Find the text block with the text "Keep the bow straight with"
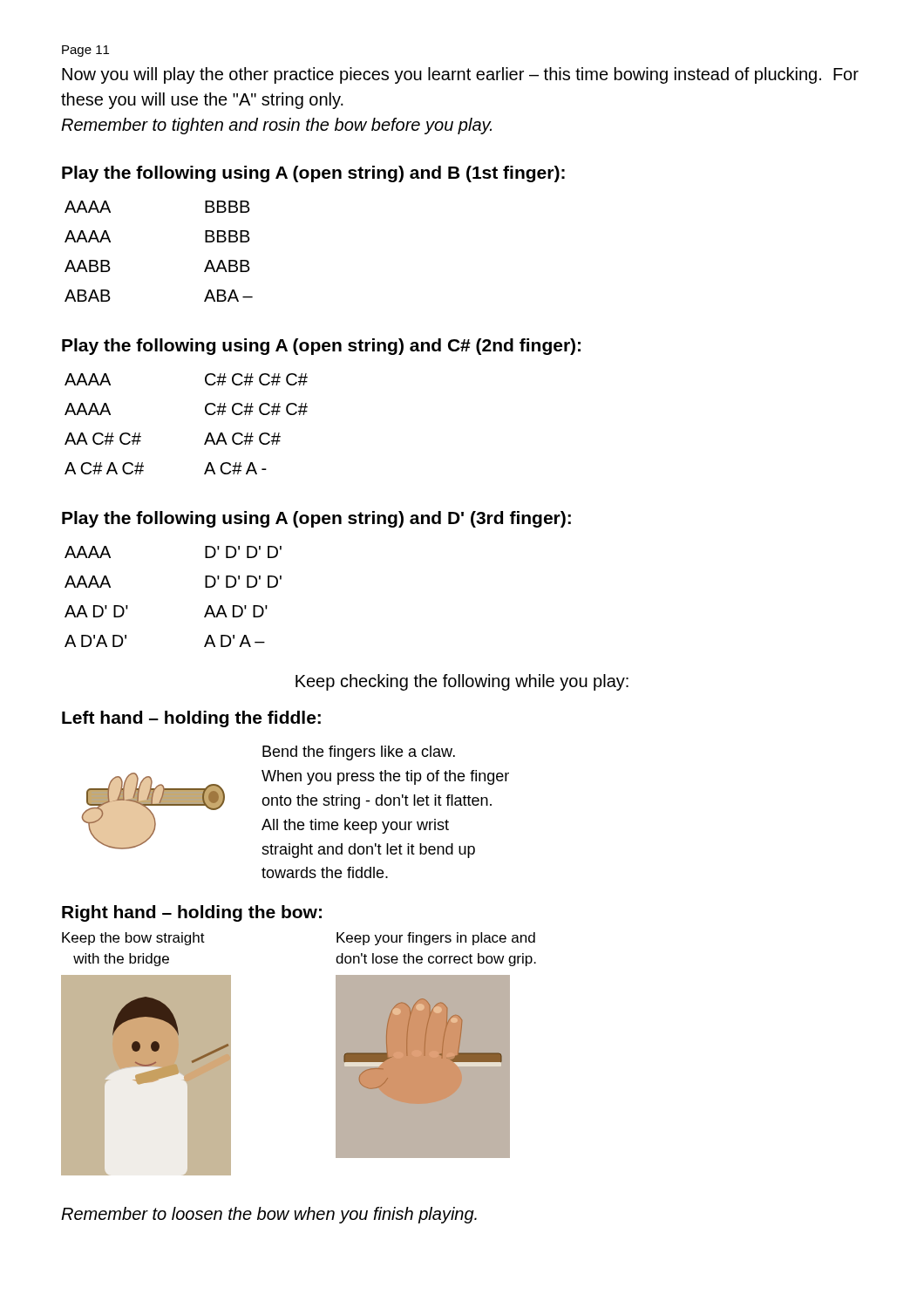Screen dimensions: 1308x924 pyautogui.click(x=133, y=948)
